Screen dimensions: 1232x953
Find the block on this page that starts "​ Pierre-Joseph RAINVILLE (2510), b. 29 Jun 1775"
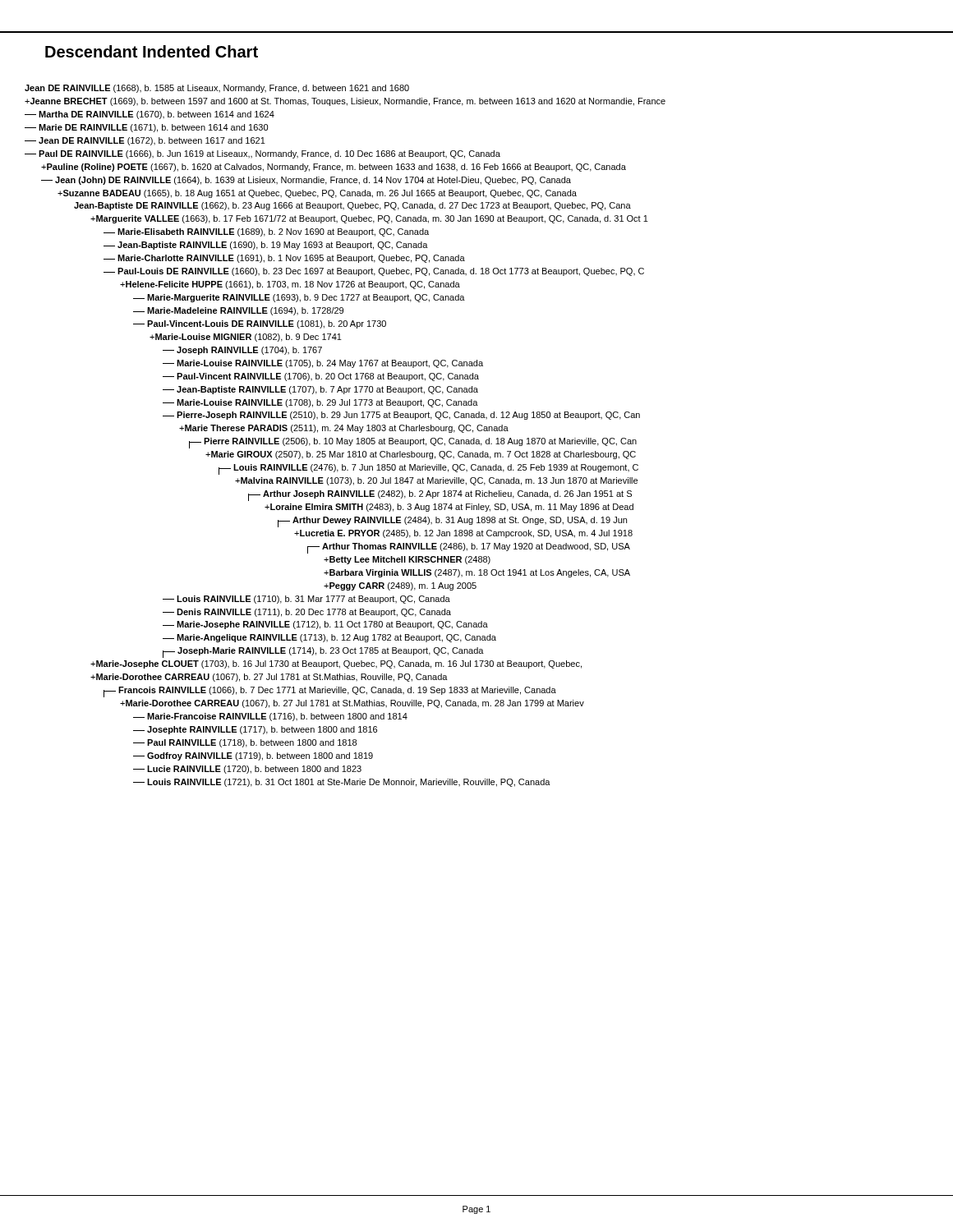coord(554,416)
